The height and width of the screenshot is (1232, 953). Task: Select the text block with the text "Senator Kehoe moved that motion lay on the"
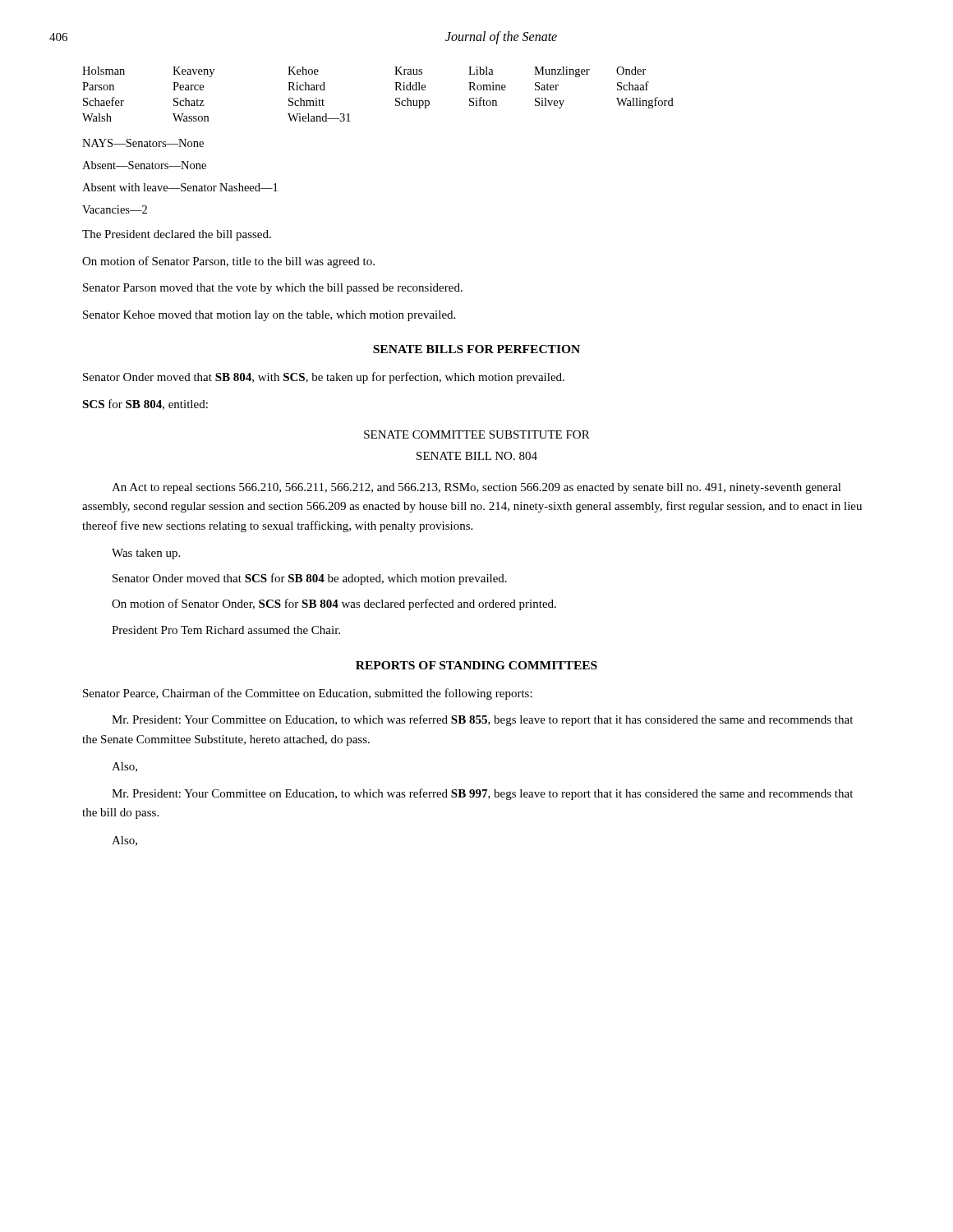[269, 314]
